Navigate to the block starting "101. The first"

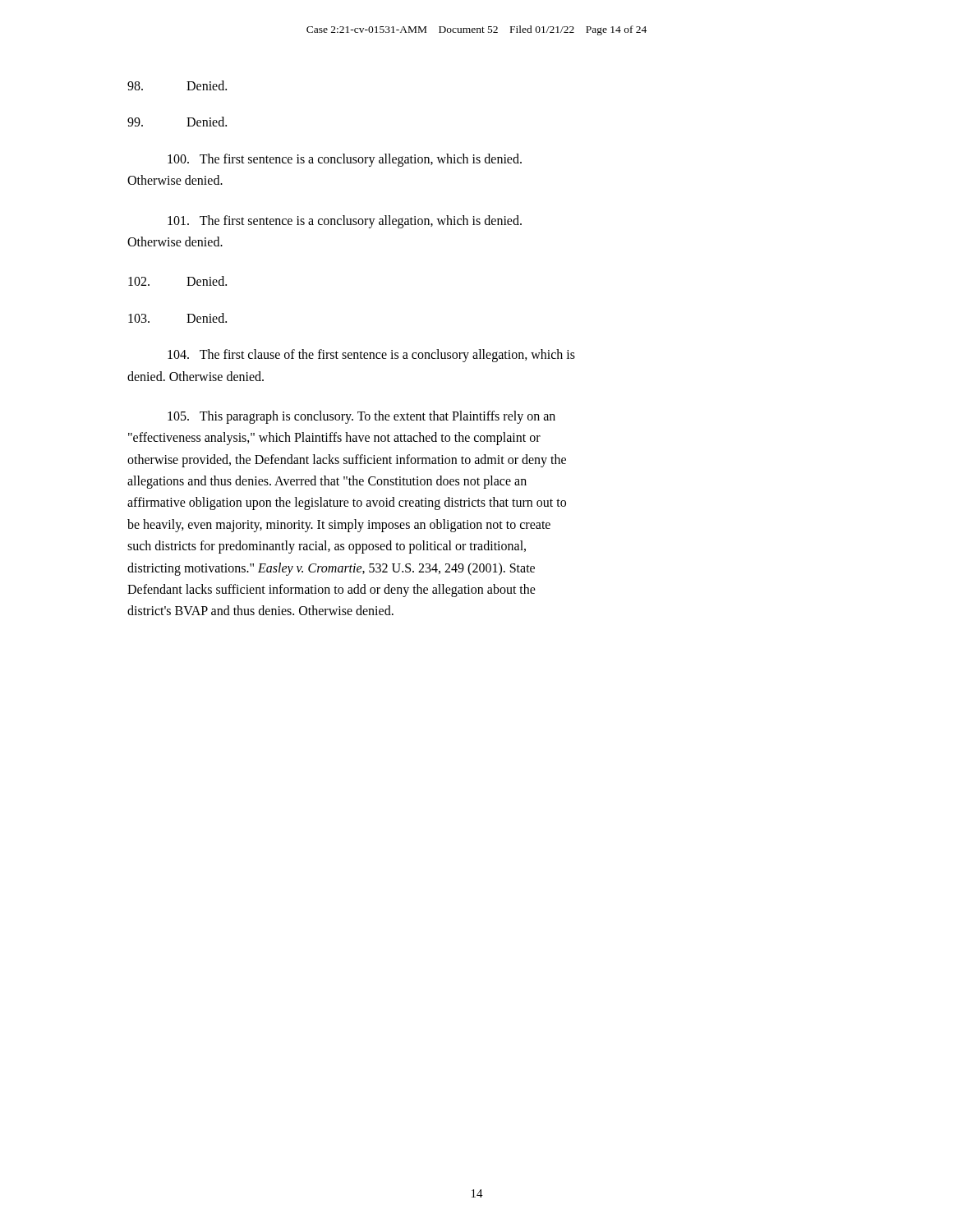(x=487, y=232)
